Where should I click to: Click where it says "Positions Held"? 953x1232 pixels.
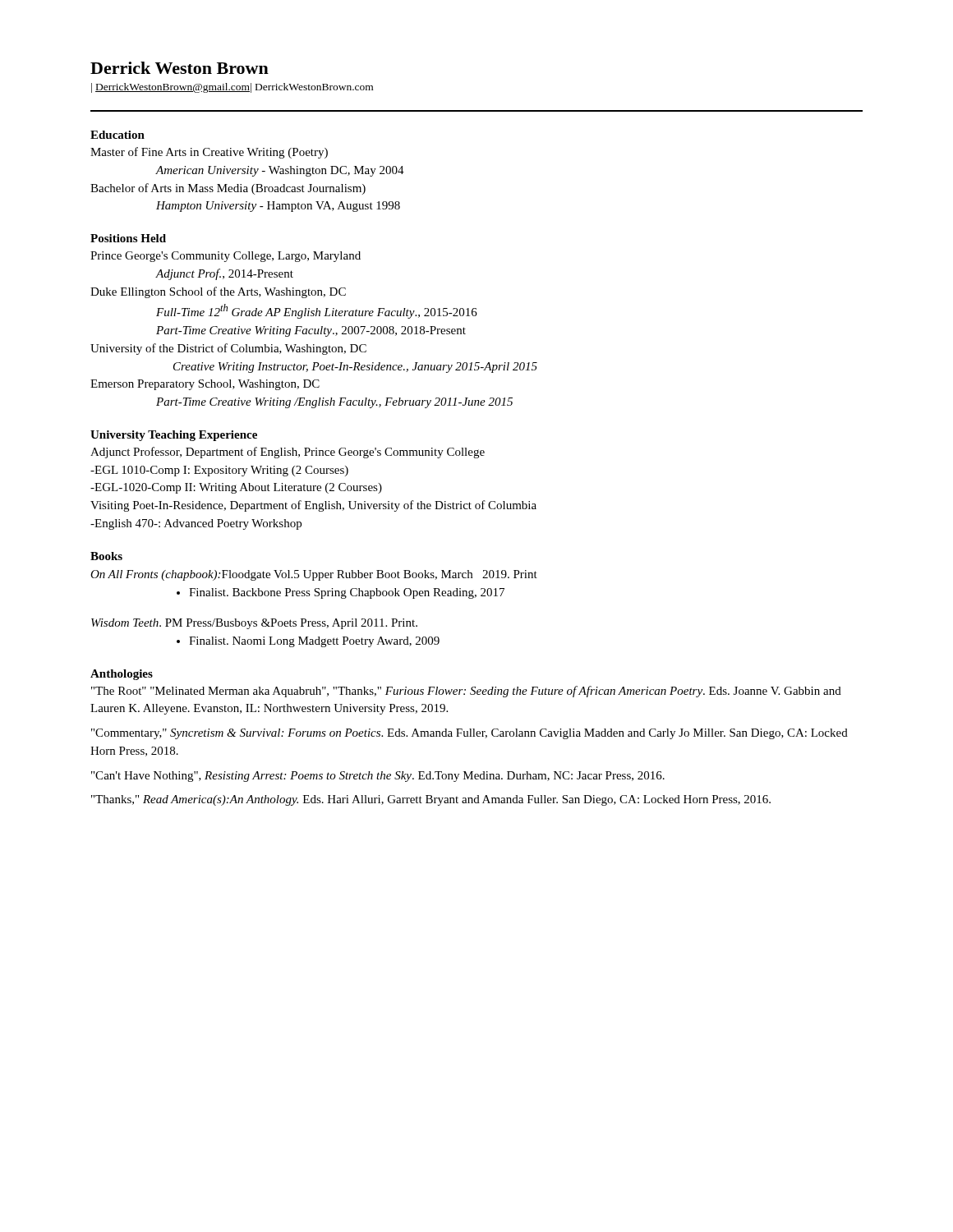click(128, 238)
